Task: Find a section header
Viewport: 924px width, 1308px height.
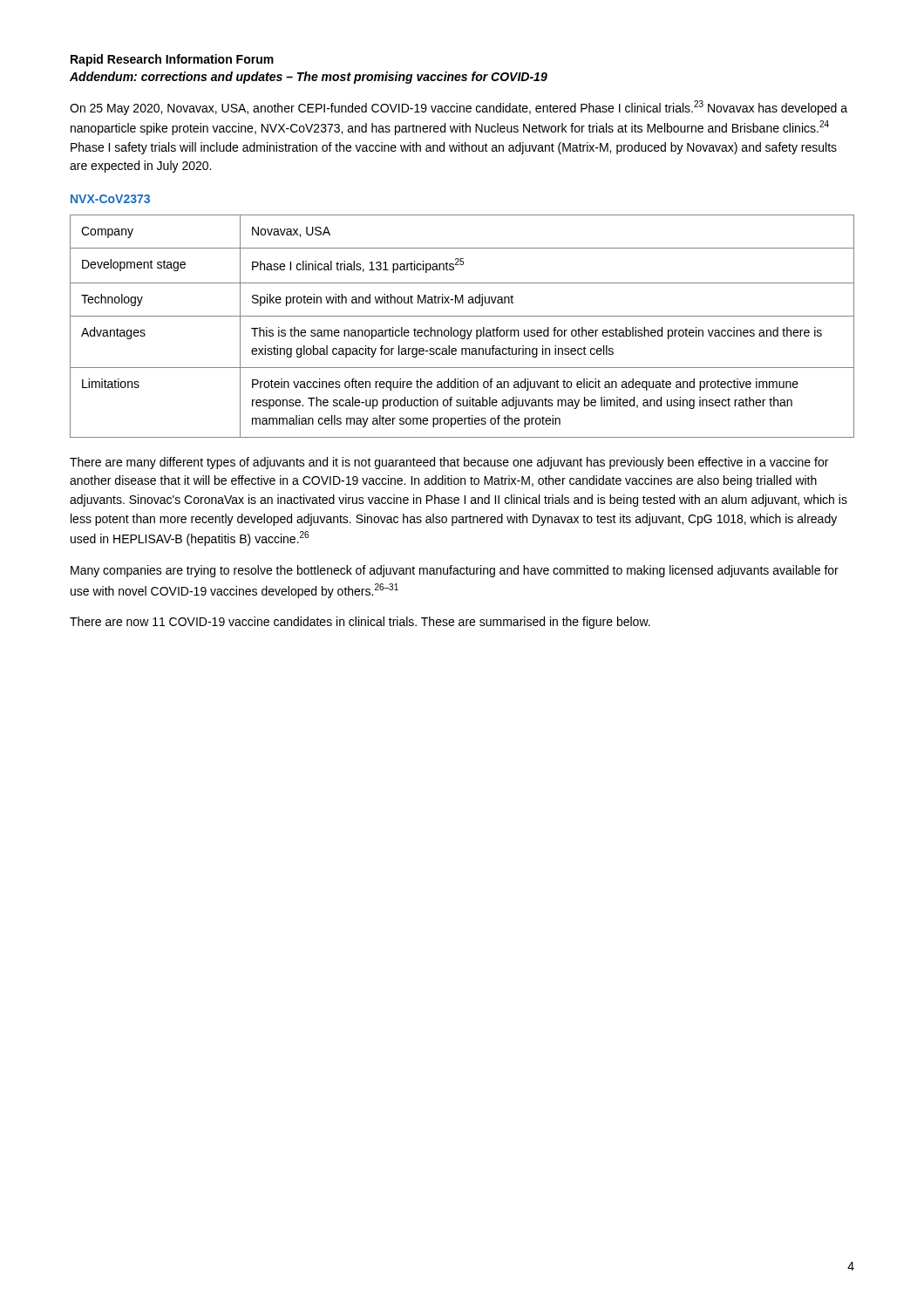Action: (x=110, y=199)
